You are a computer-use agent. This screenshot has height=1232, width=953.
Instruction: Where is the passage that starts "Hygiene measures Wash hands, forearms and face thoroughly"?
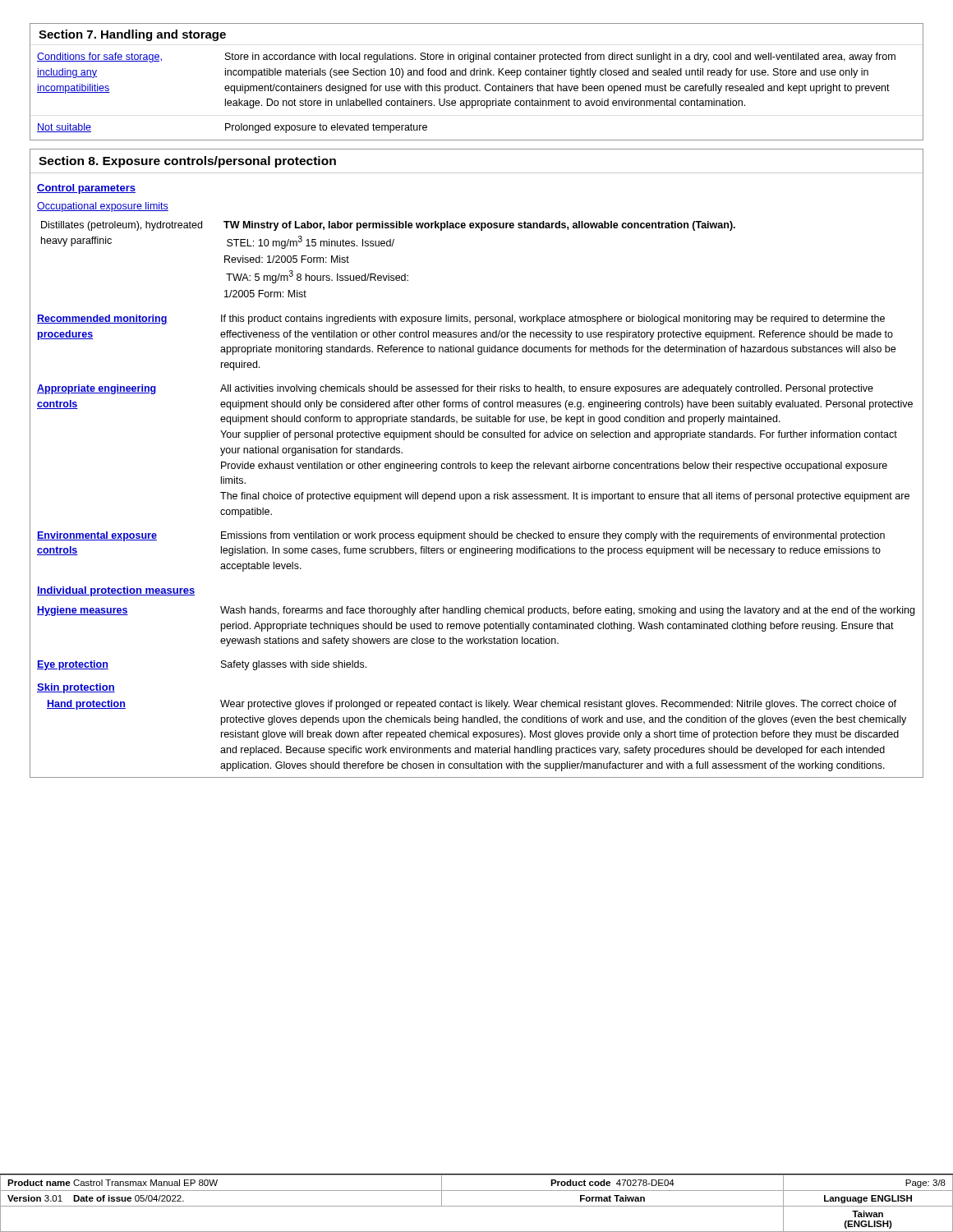476,626
